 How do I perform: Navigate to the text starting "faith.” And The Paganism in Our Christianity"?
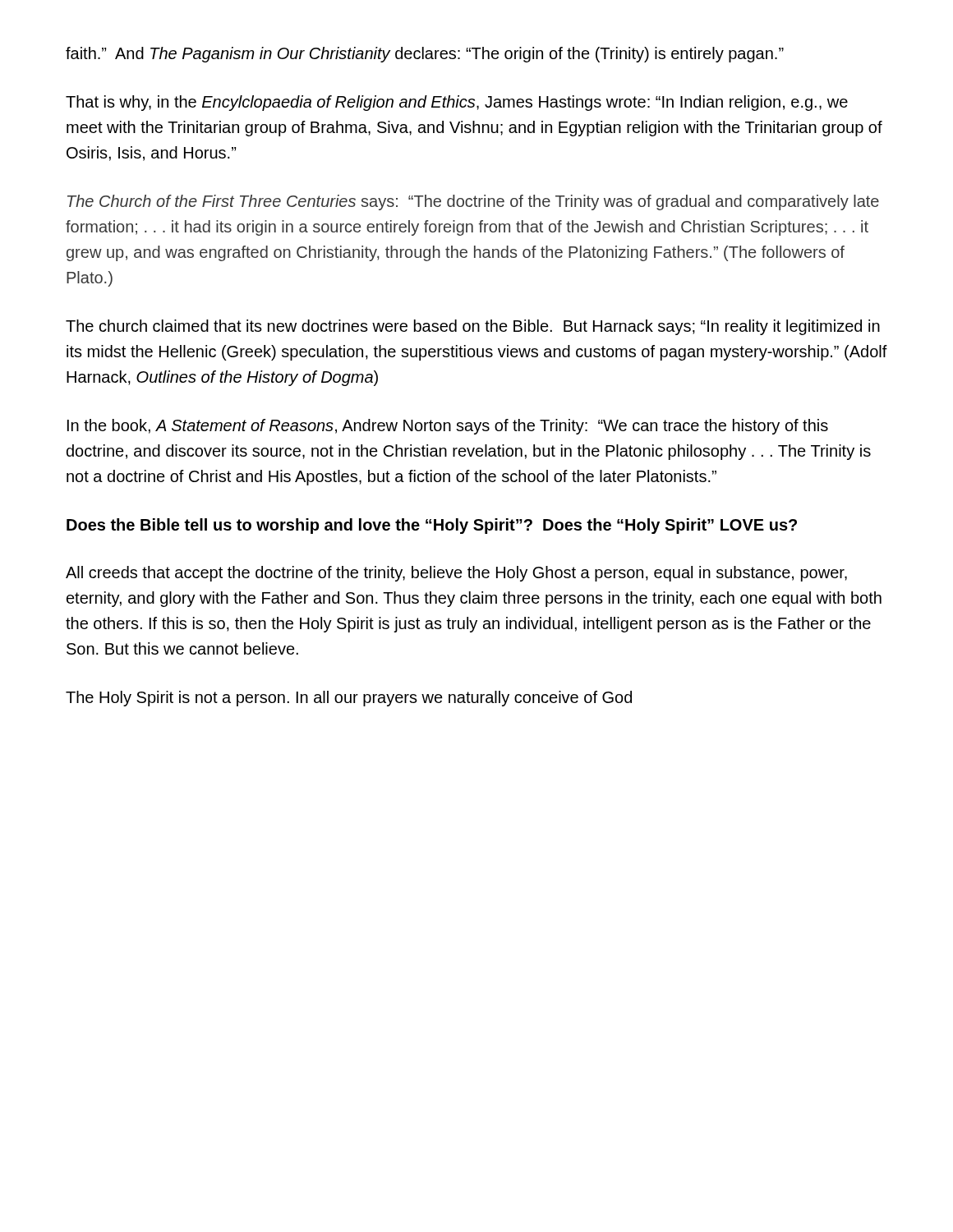[425, 53]
